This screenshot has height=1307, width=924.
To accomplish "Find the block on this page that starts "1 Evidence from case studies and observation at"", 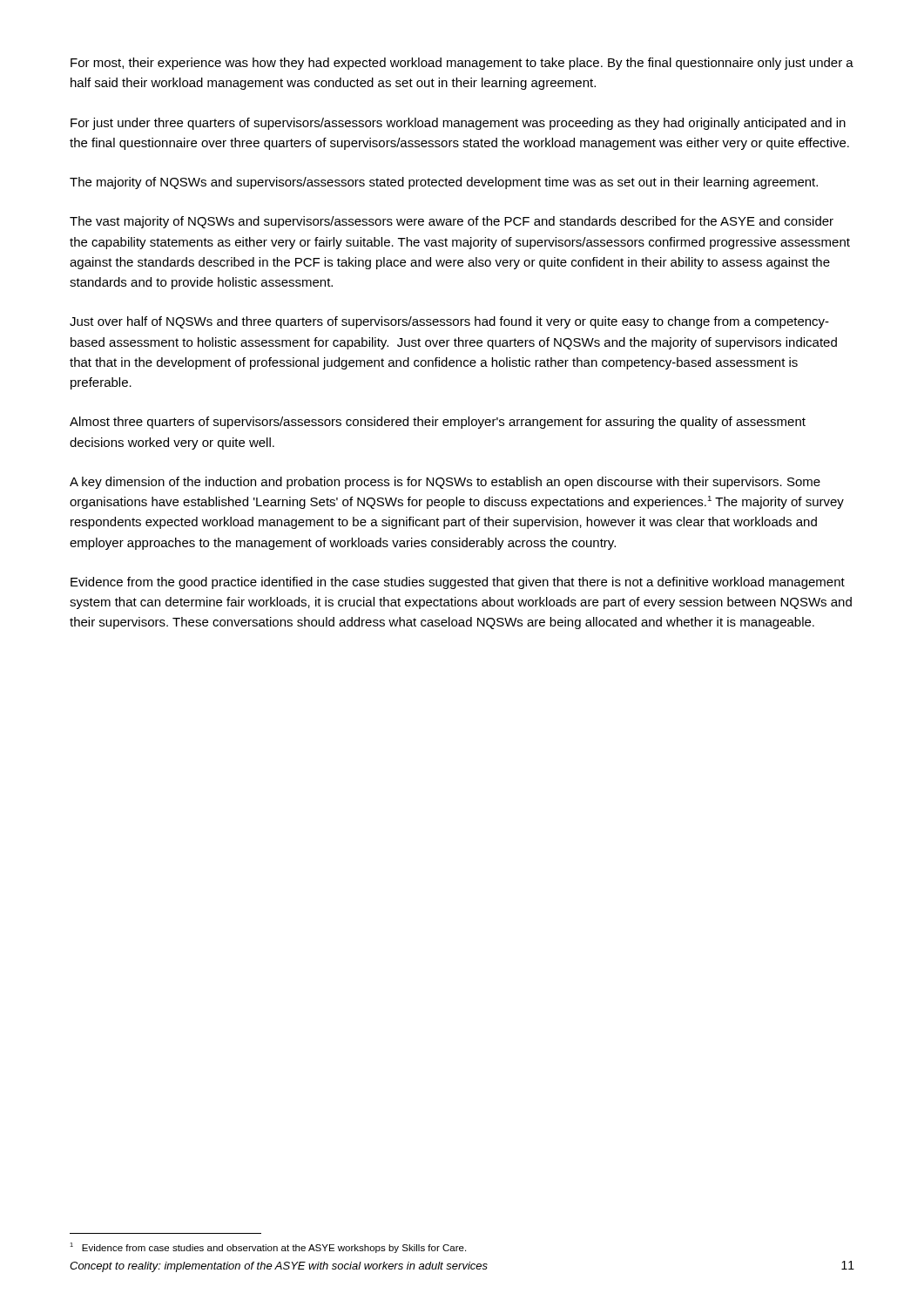I will [268, 1247].
